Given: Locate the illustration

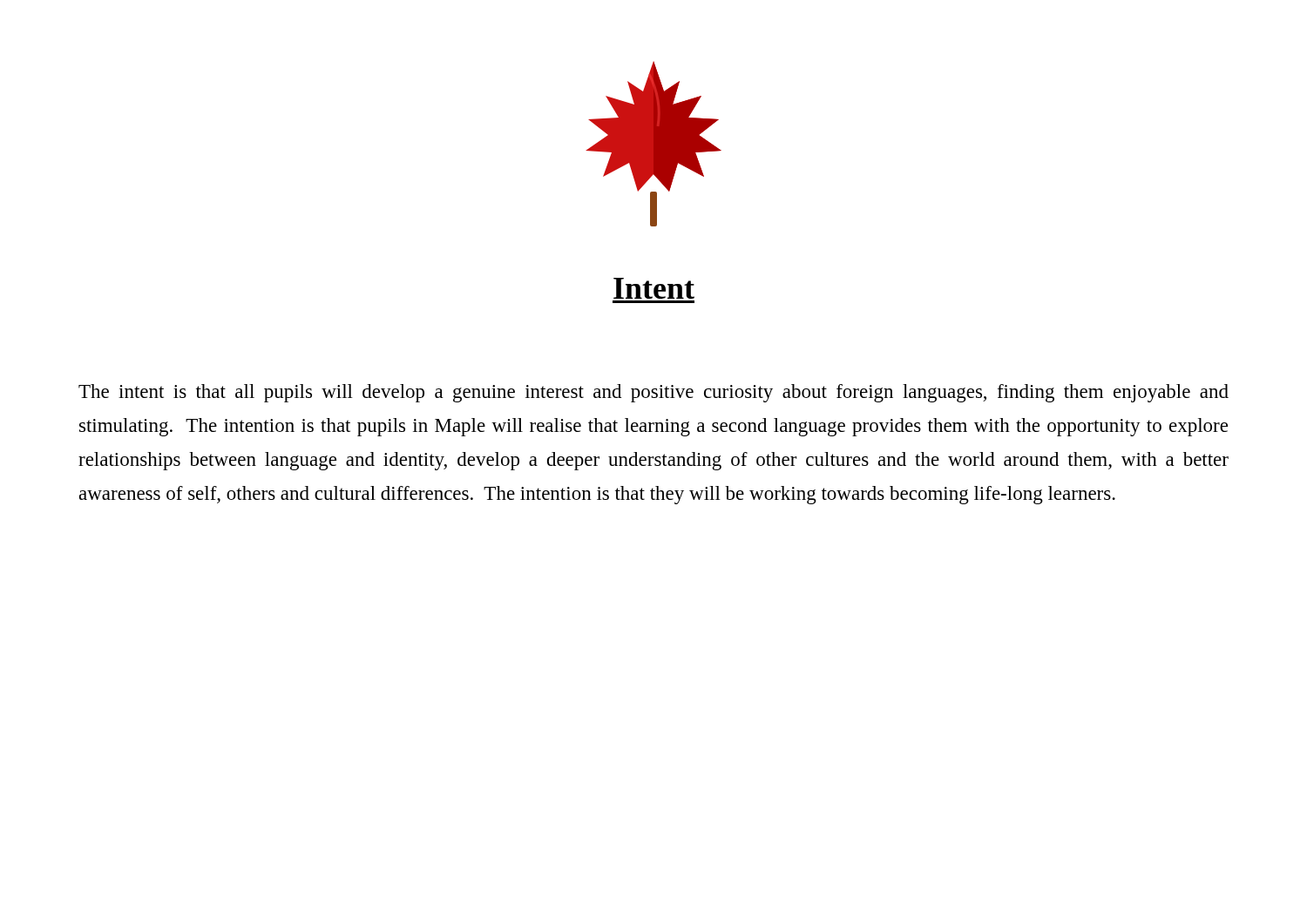Looking at the screenshot, I should tap(654, 148).
